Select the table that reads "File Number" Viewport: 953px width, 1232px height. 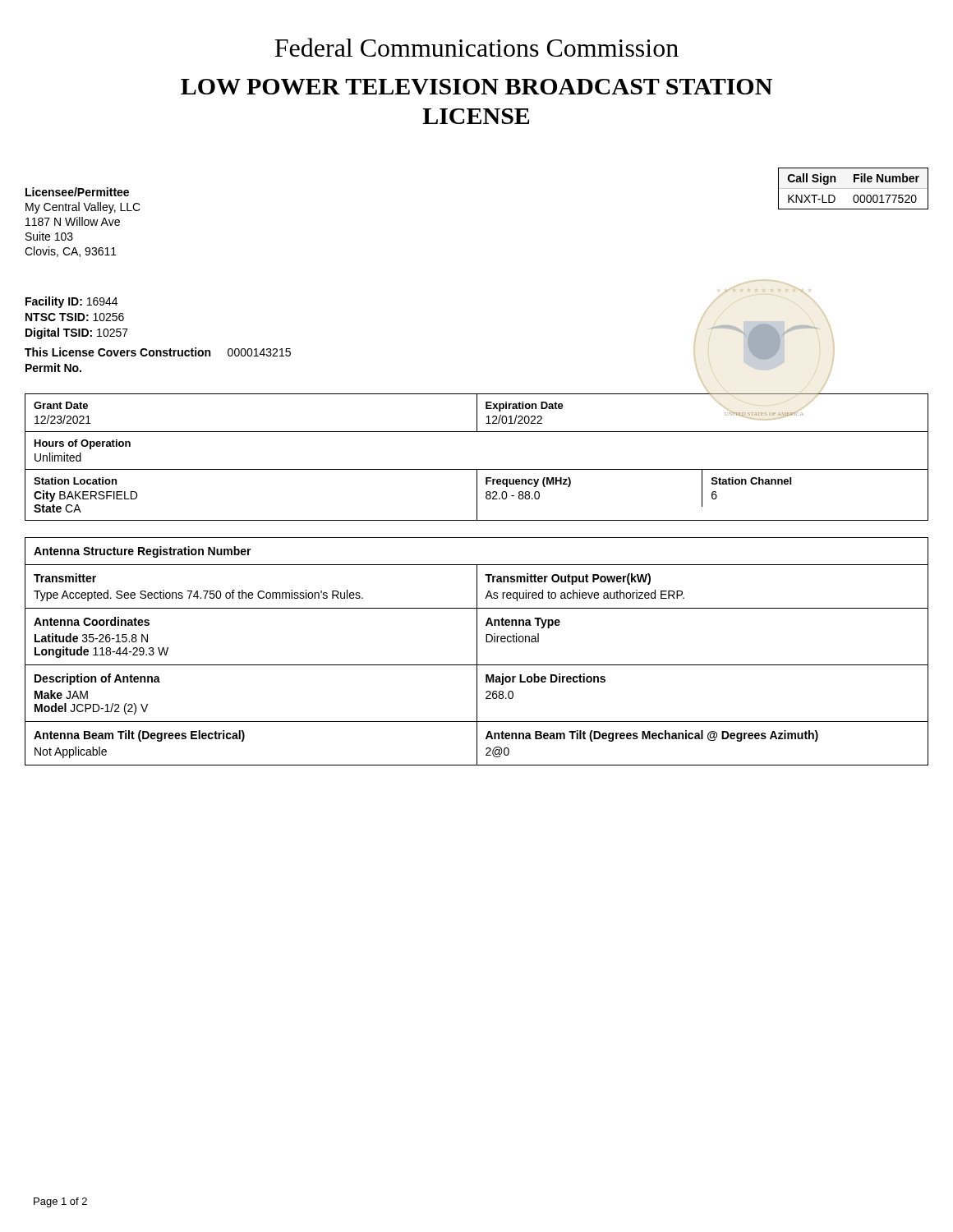[853, 188]
